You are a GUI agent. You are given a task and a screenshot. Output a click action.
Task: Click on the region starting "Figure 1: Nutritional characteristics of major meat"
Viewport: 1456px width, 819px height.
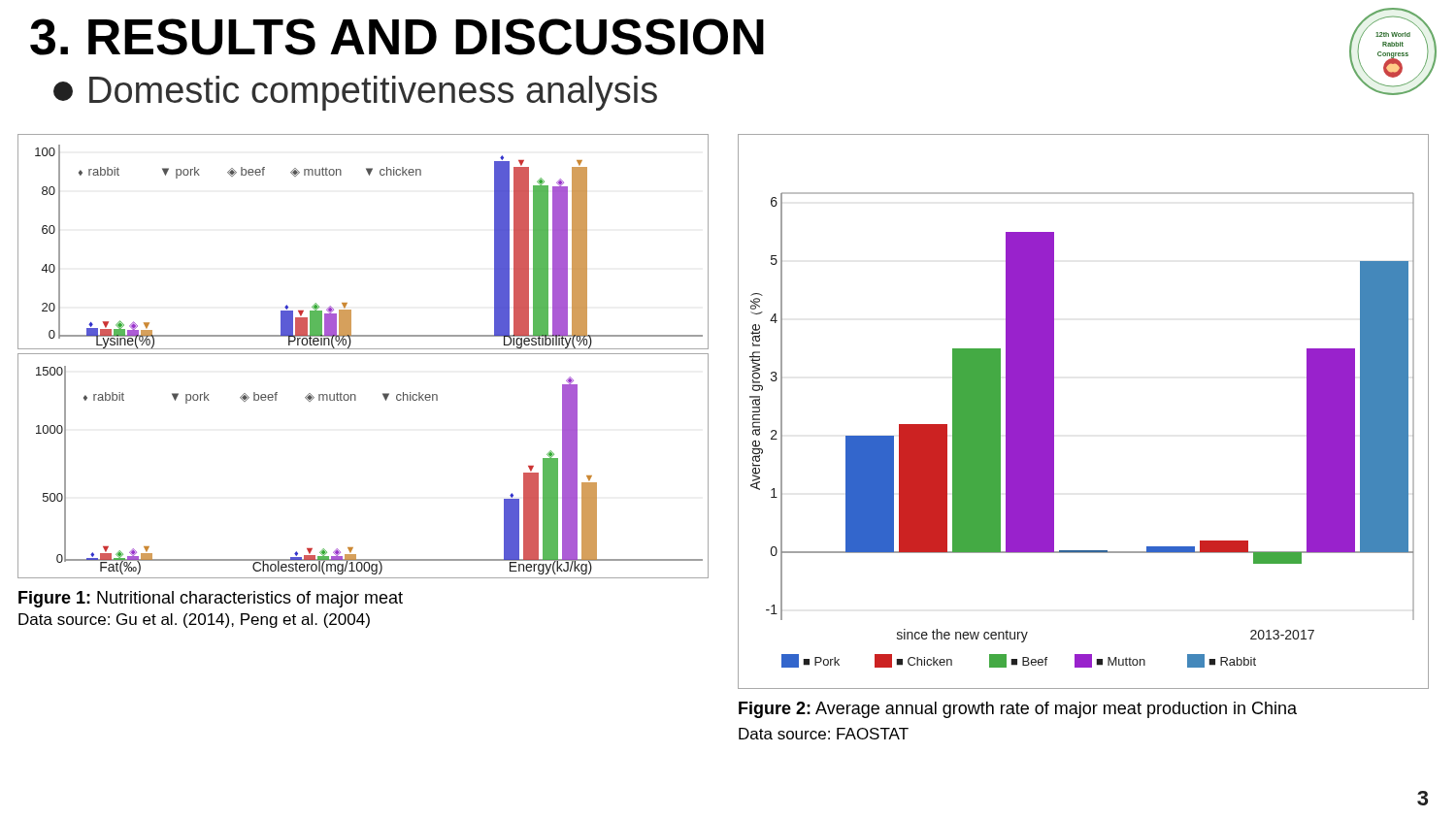(210, 598)
